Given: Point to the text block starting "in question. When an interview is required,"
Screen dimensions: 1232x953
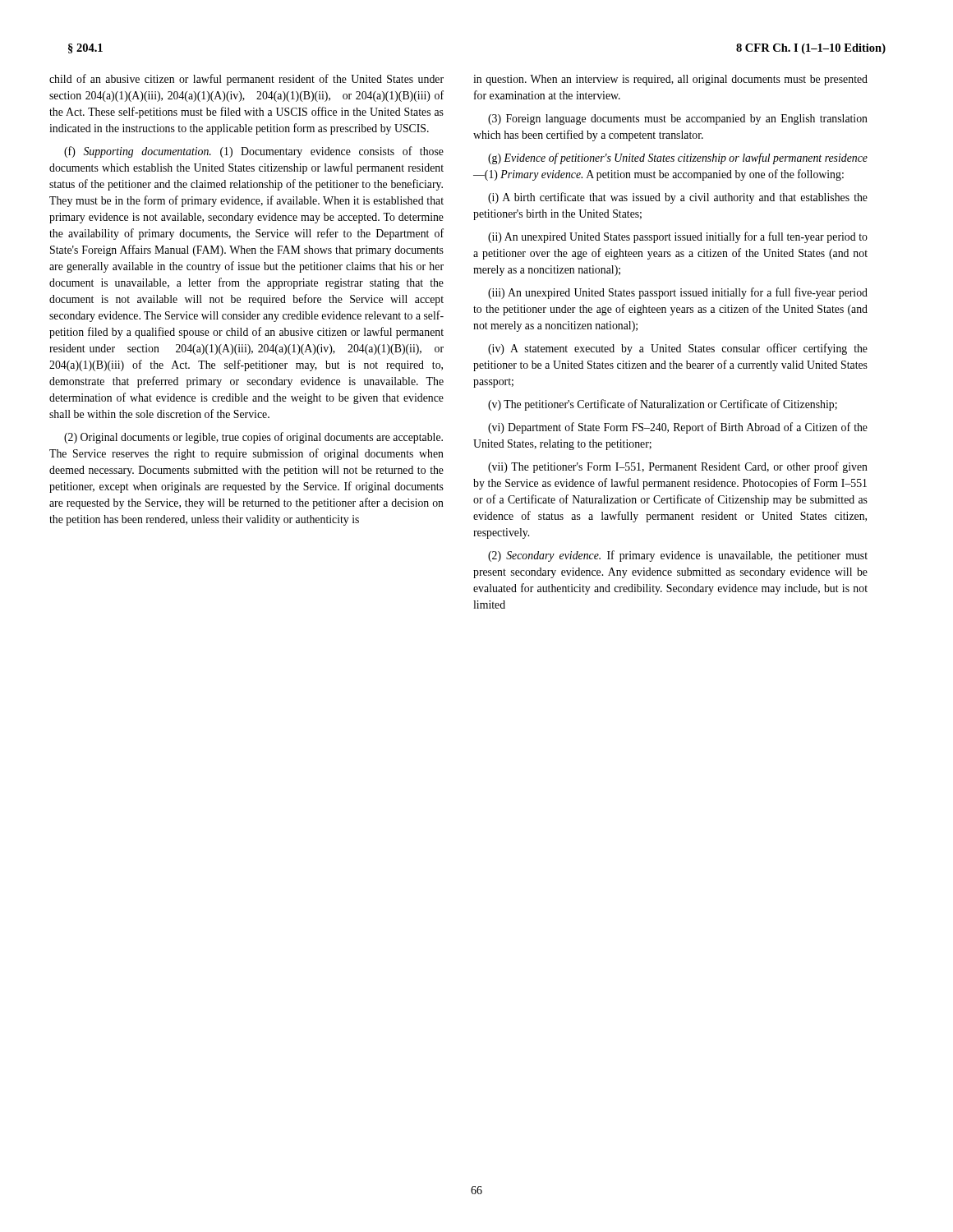Looking at the screenshot, I should 670,88.
